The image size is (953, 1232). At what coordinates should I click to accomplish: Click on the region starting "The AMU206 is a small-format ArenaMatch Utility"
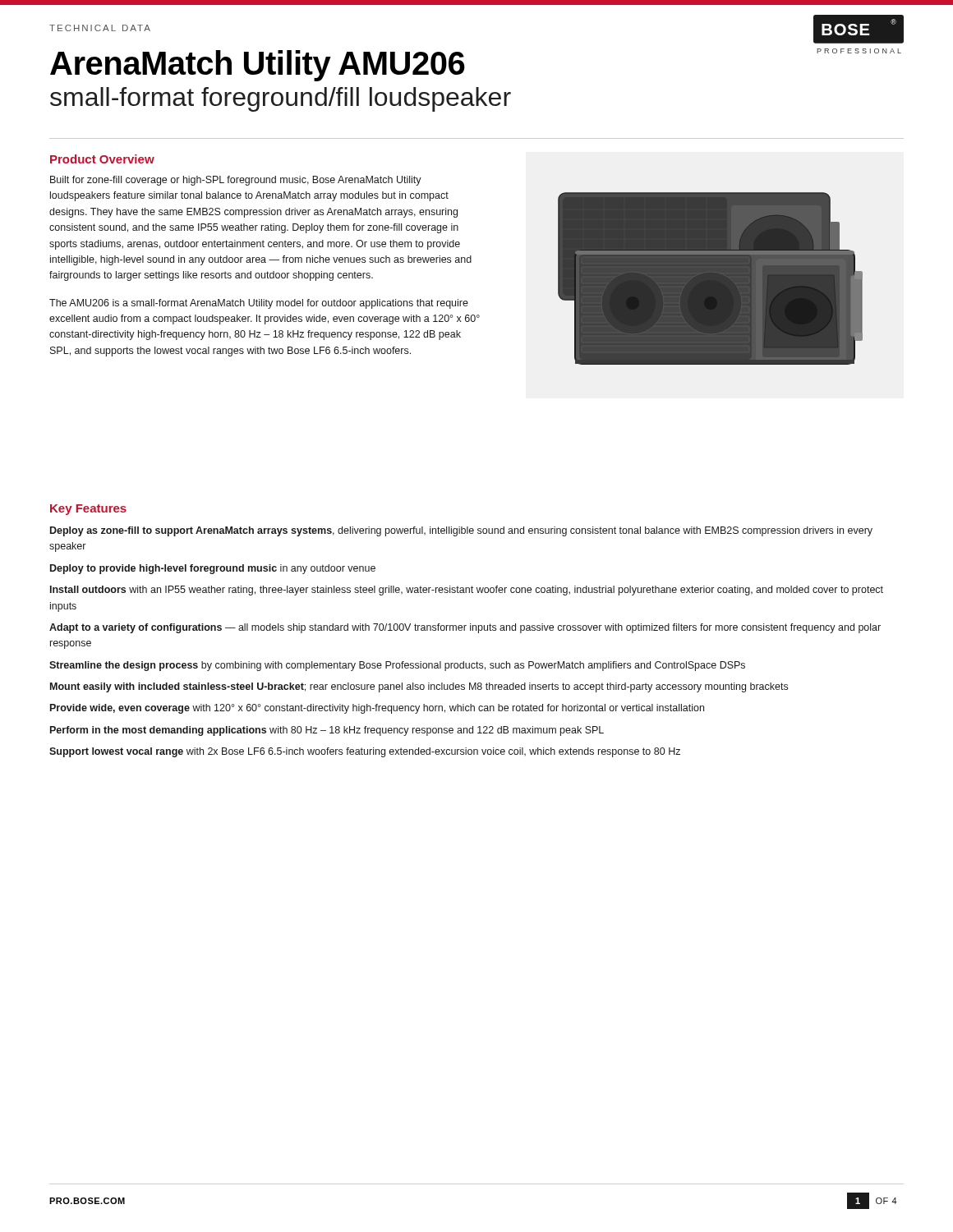pos(265,327)
